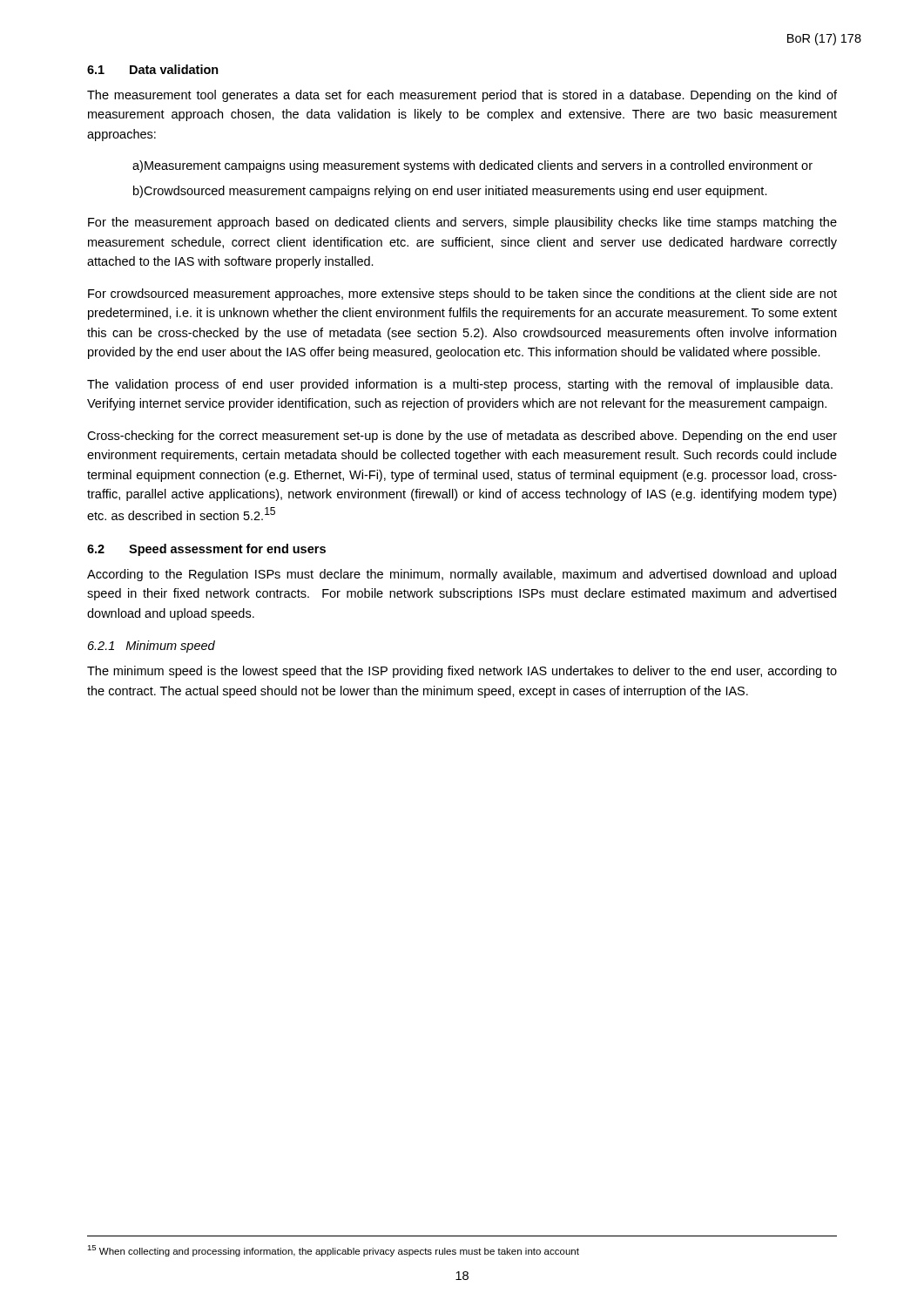924x1307 pixels.
Task: Find the passage starting "a) Measurement campaigns using measurement systems"
Action: pos(462,166)
